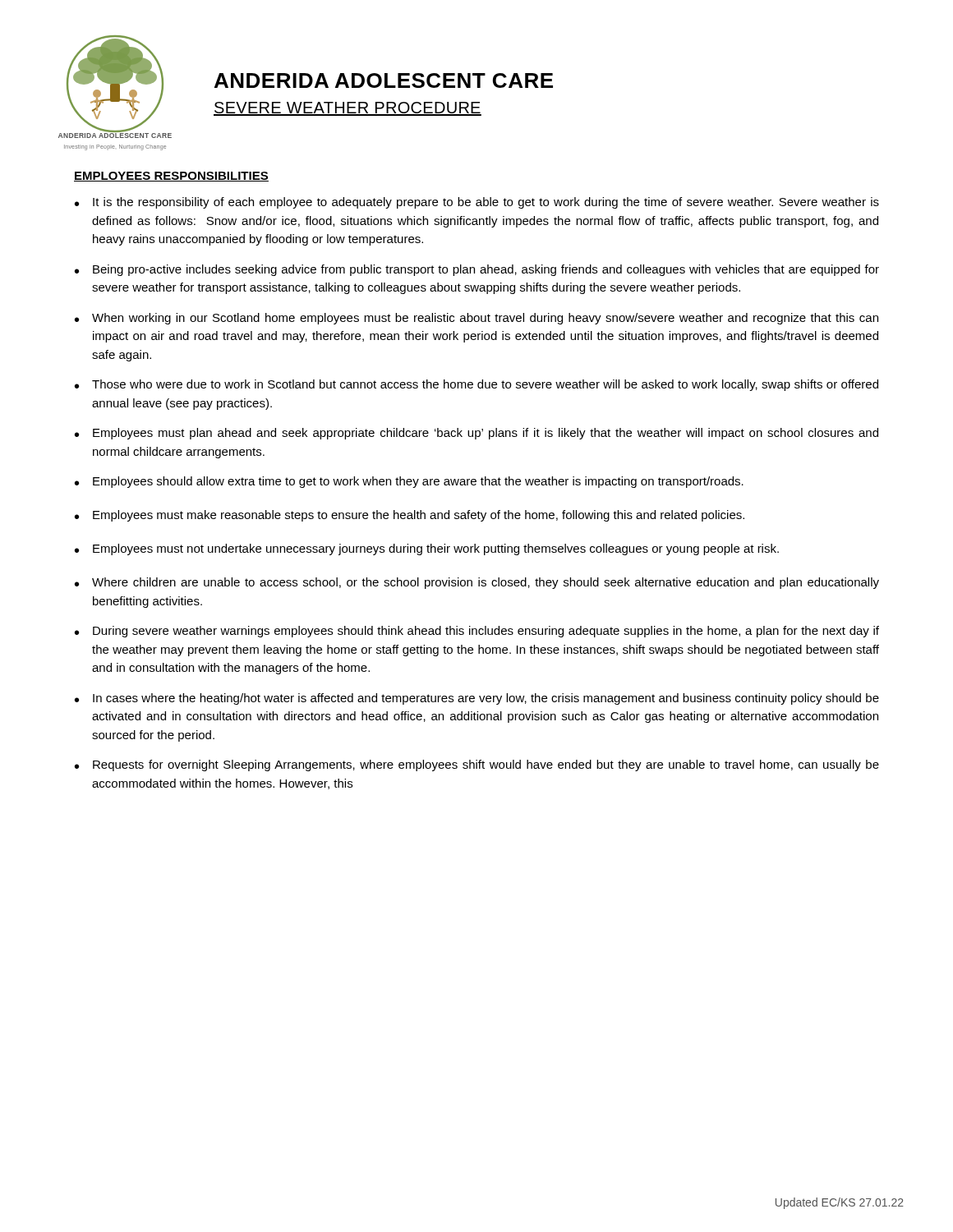This screenshot has height=1232, width=953.
Task: Locate the text starting "• During severe weather warnings employees should"
Action: point(476,650)
